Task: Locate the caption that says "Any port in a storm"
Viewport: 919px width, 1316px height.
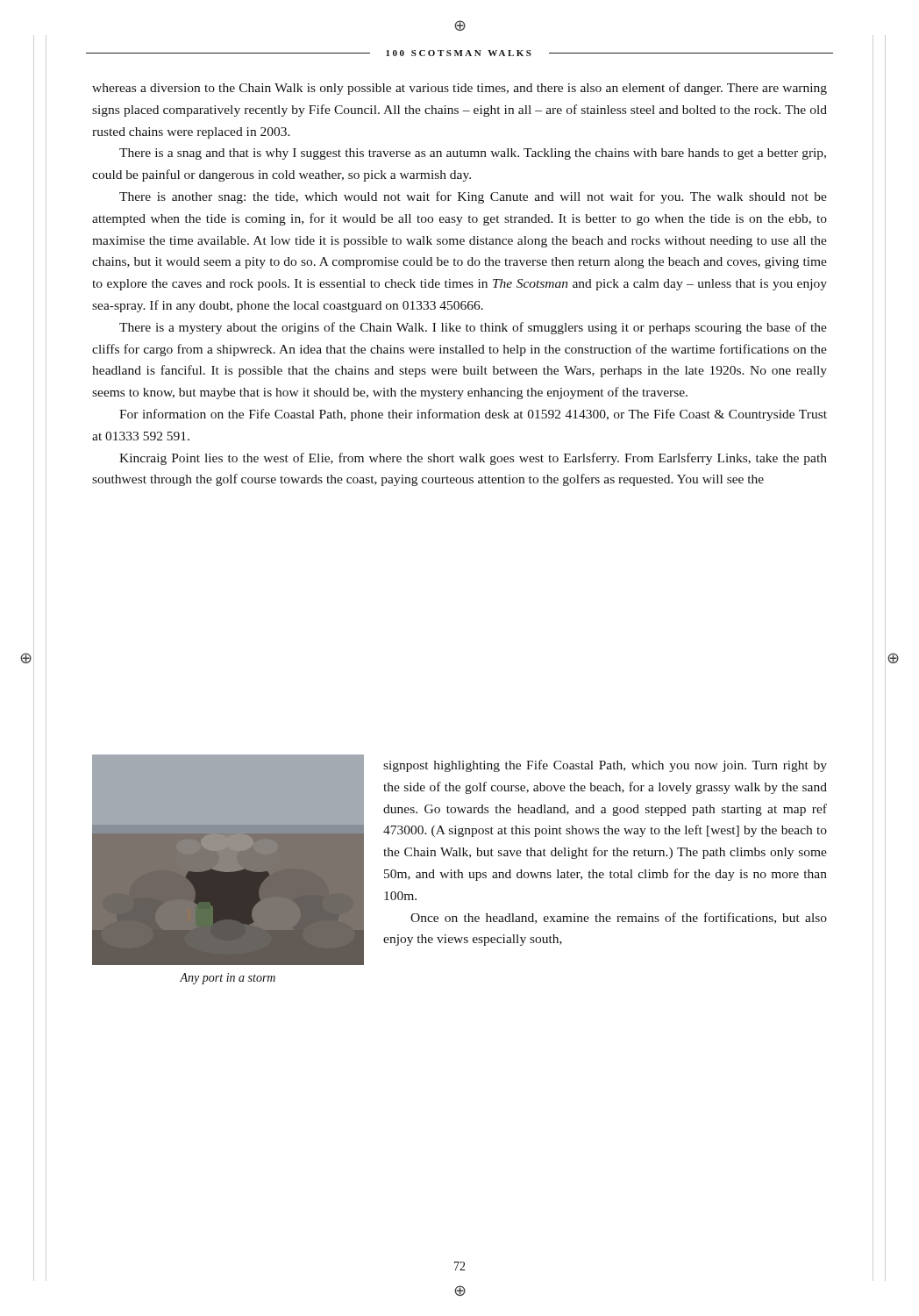Action: click(x=228, y=978)
